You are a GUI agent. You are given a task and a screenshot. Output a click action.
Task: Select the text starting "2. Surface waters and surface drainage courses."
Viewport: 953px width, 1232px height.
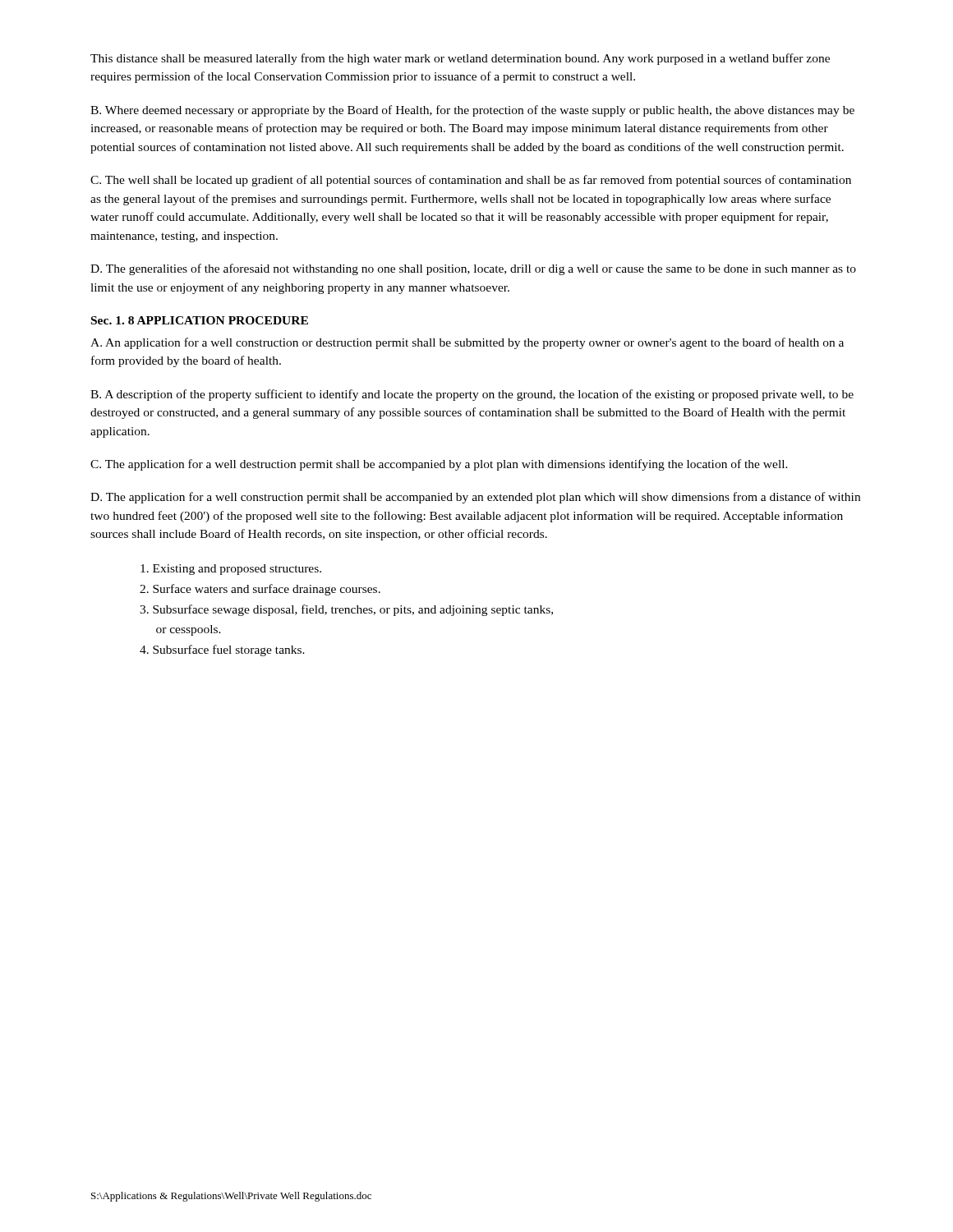[x=260, y=589]
